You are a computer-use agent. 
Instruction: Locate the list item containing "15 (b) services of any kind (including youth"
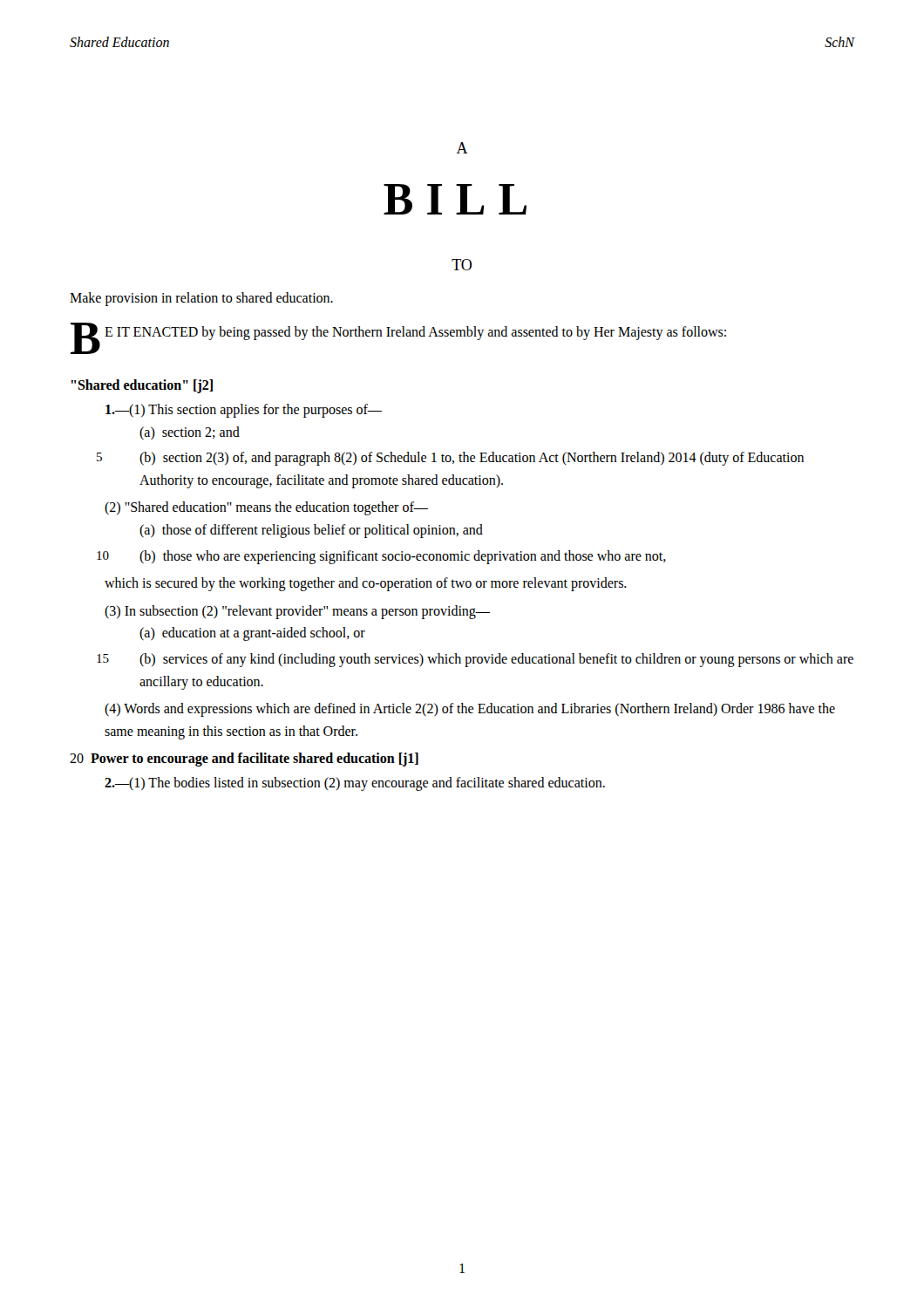(497, 668)
